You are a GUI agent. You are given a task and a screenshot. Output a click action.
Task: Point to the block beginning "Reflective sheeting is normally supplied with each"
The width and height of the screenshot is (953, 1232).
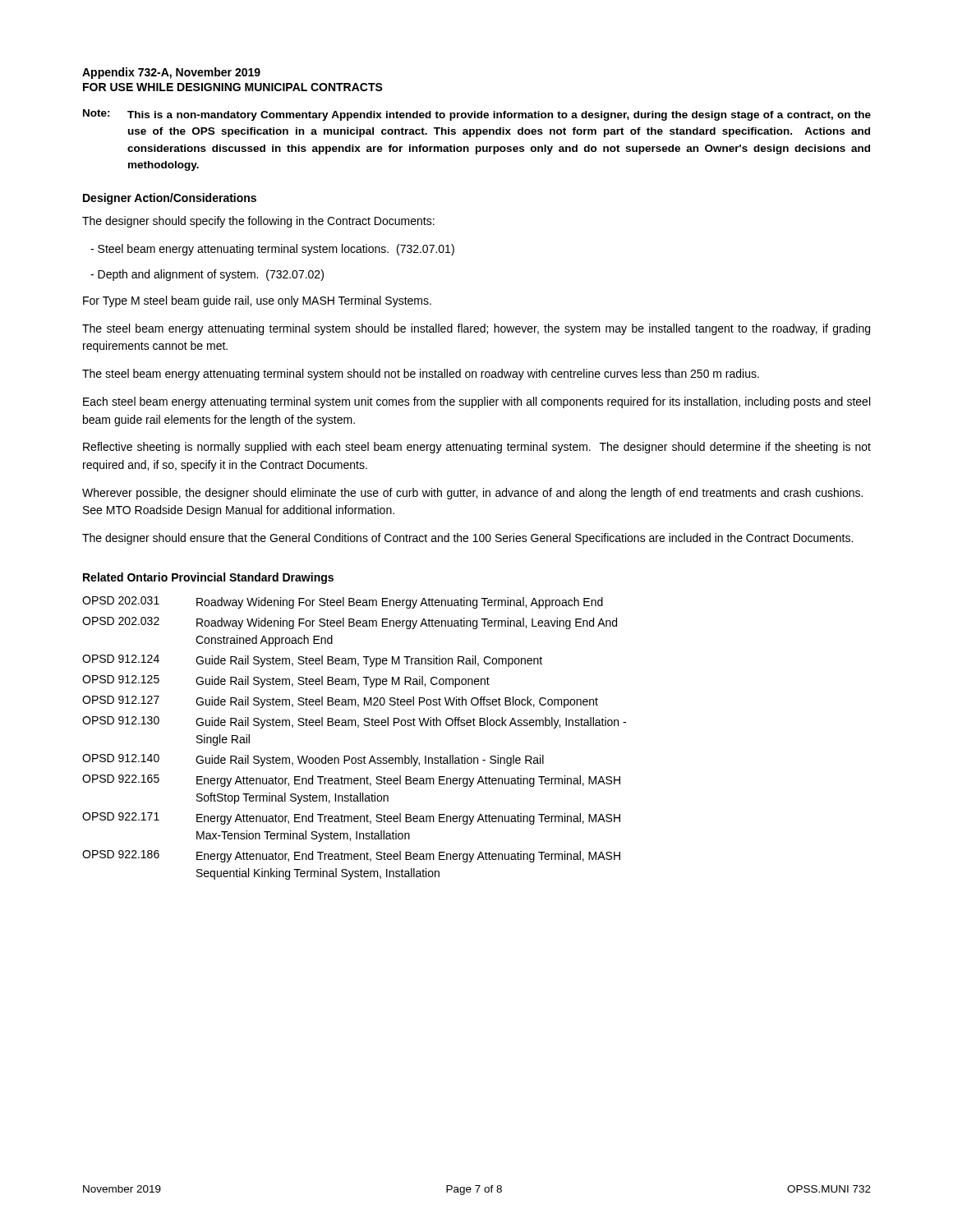click(x=476, y=456)
